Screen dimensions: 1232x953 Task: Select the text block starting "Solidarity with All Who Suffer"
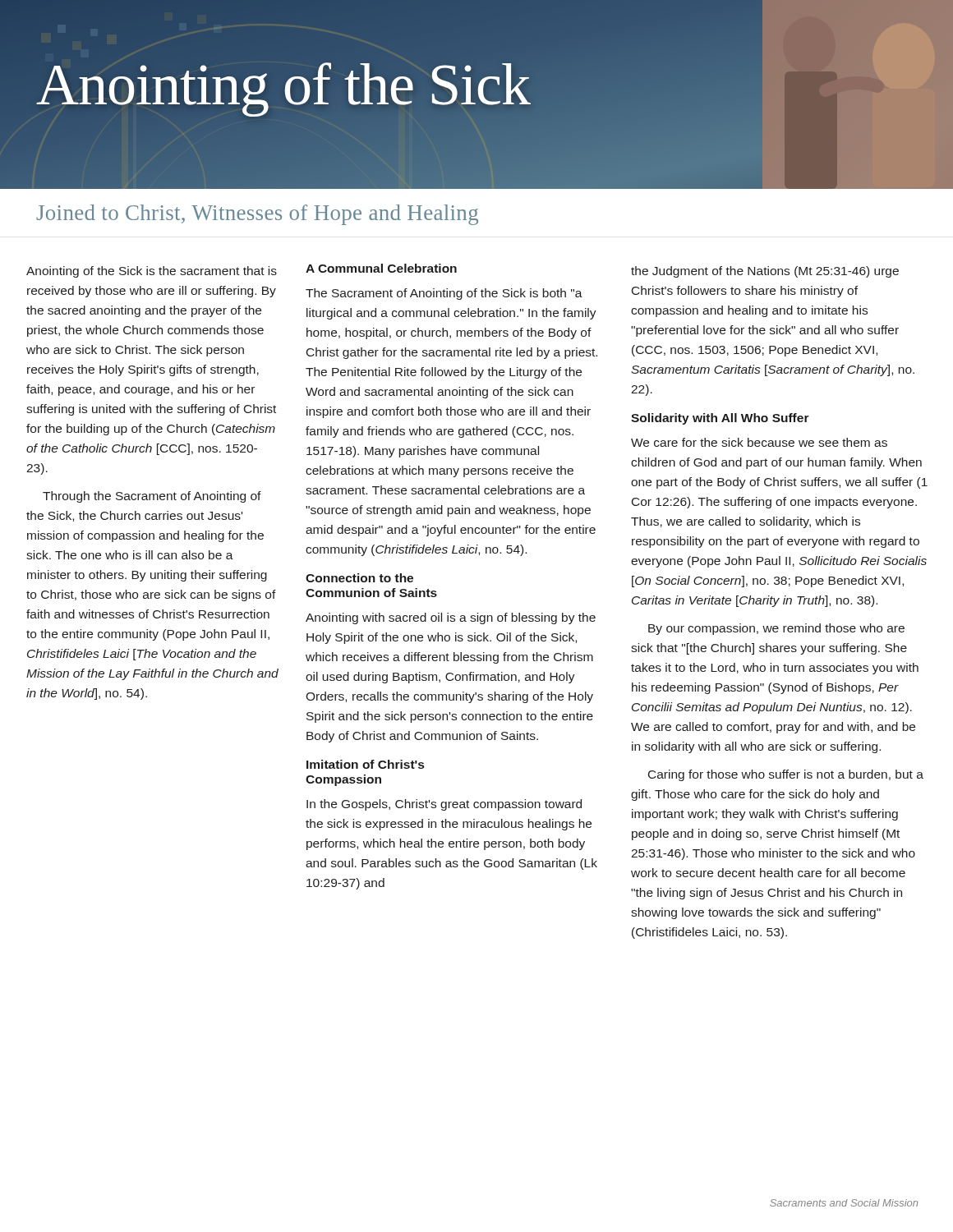click(x=720, y=418)
